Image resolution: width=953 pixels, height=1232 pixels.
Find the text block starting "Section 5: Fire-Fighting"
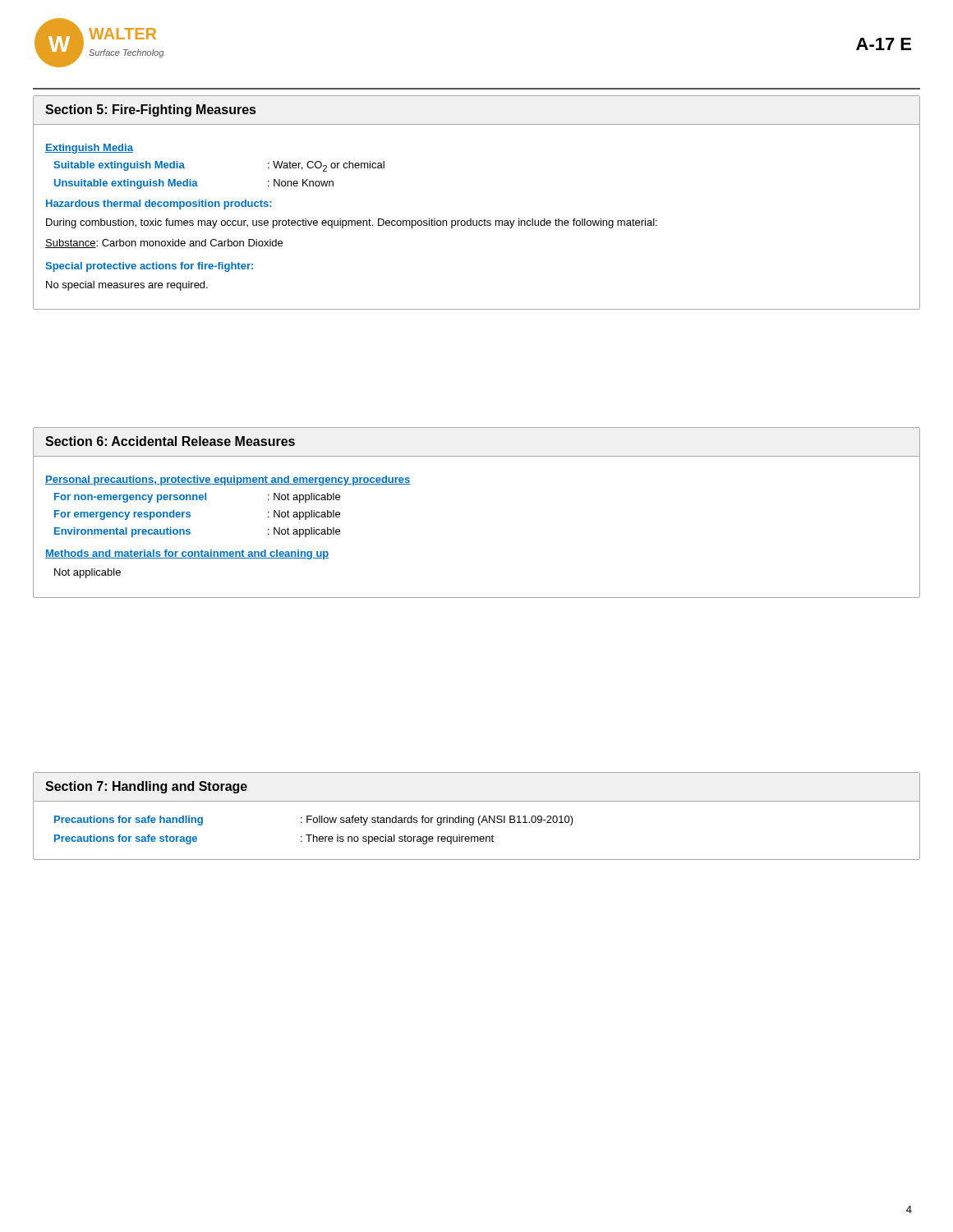151,110
